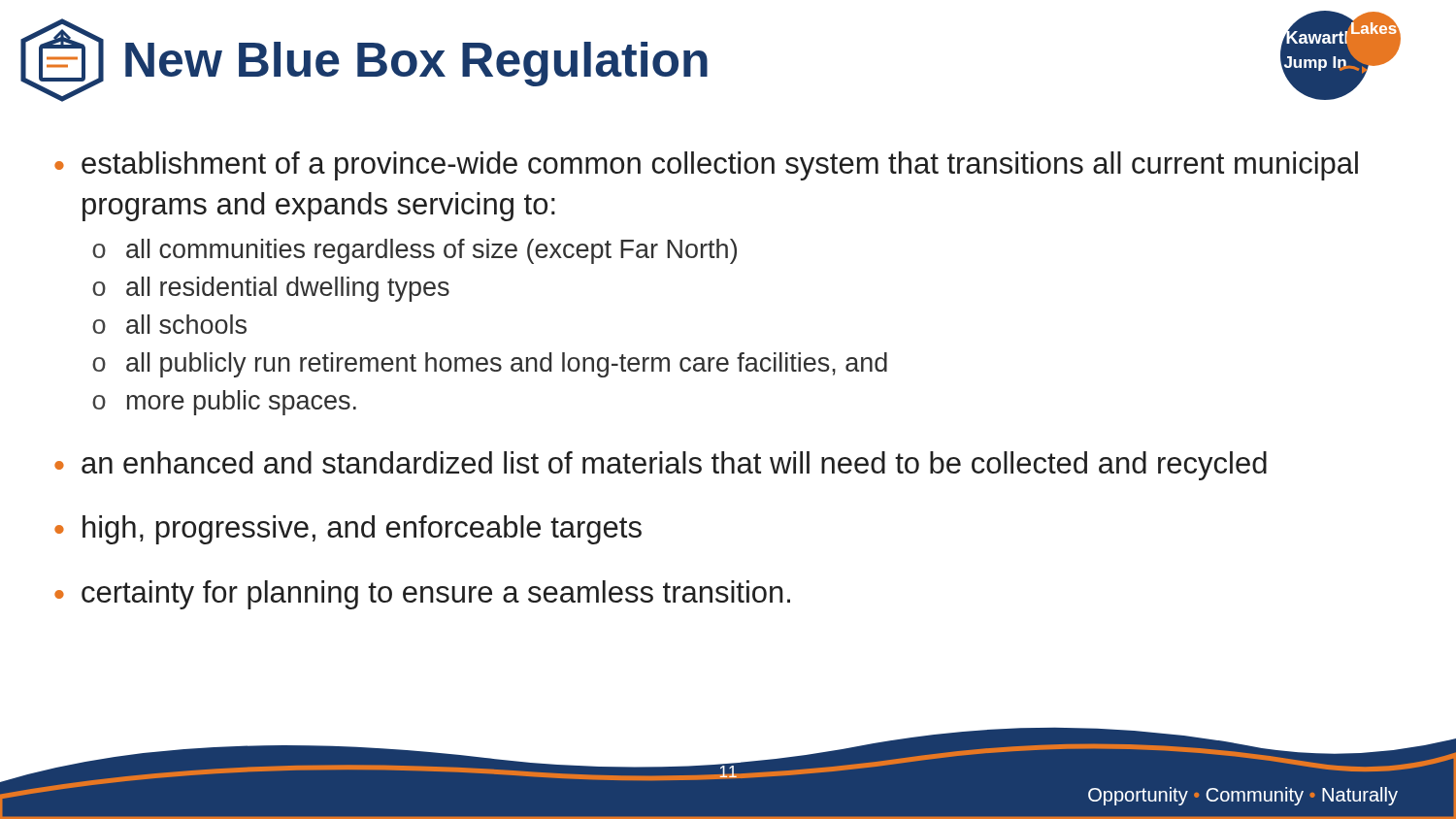
Task: Find the block on this page that starts "o all publicly run retirement homes"
Action: (x=488, y=363)
